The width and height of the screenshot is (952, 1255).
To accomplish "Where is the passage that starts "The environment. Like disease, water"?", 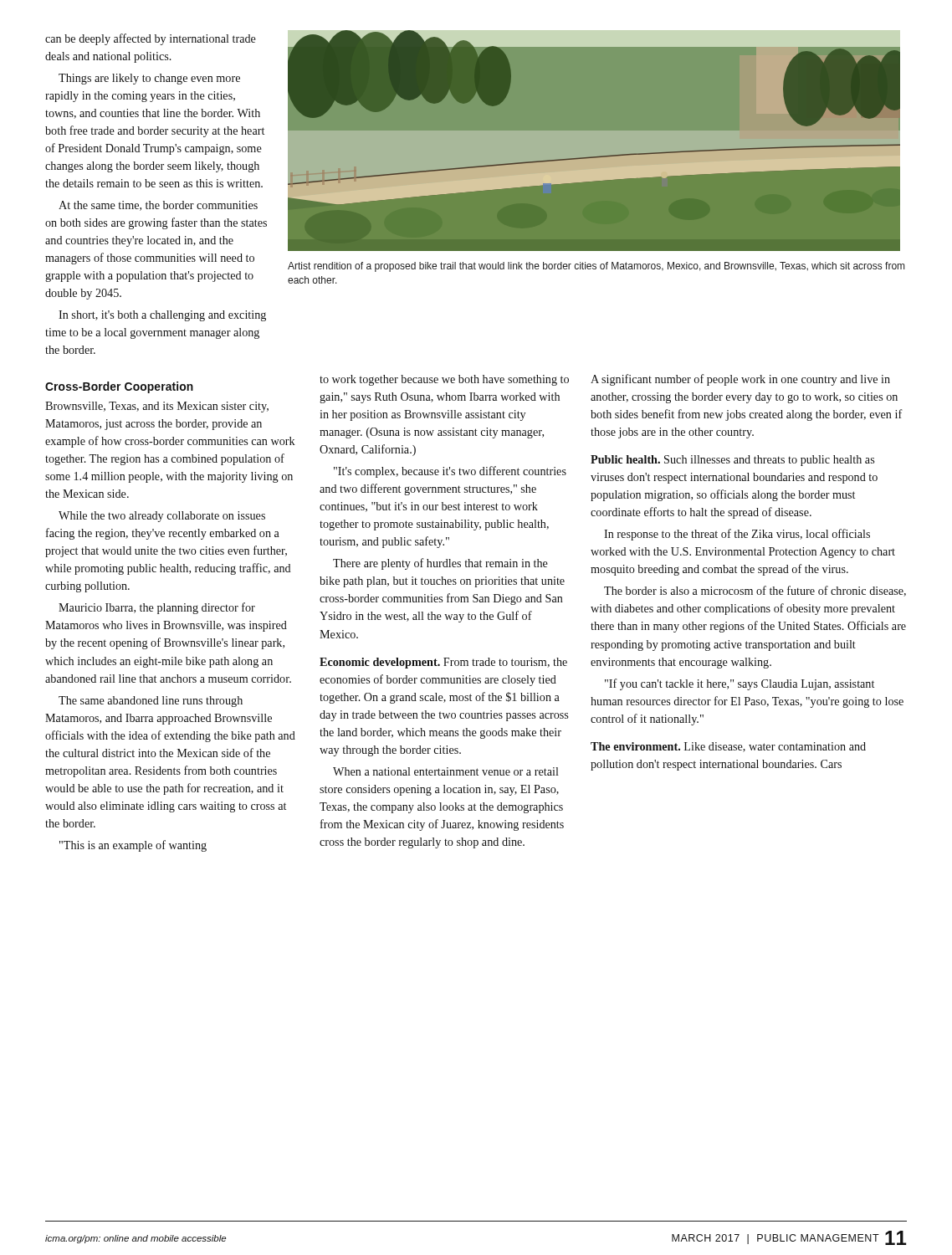I will point(749,755).
